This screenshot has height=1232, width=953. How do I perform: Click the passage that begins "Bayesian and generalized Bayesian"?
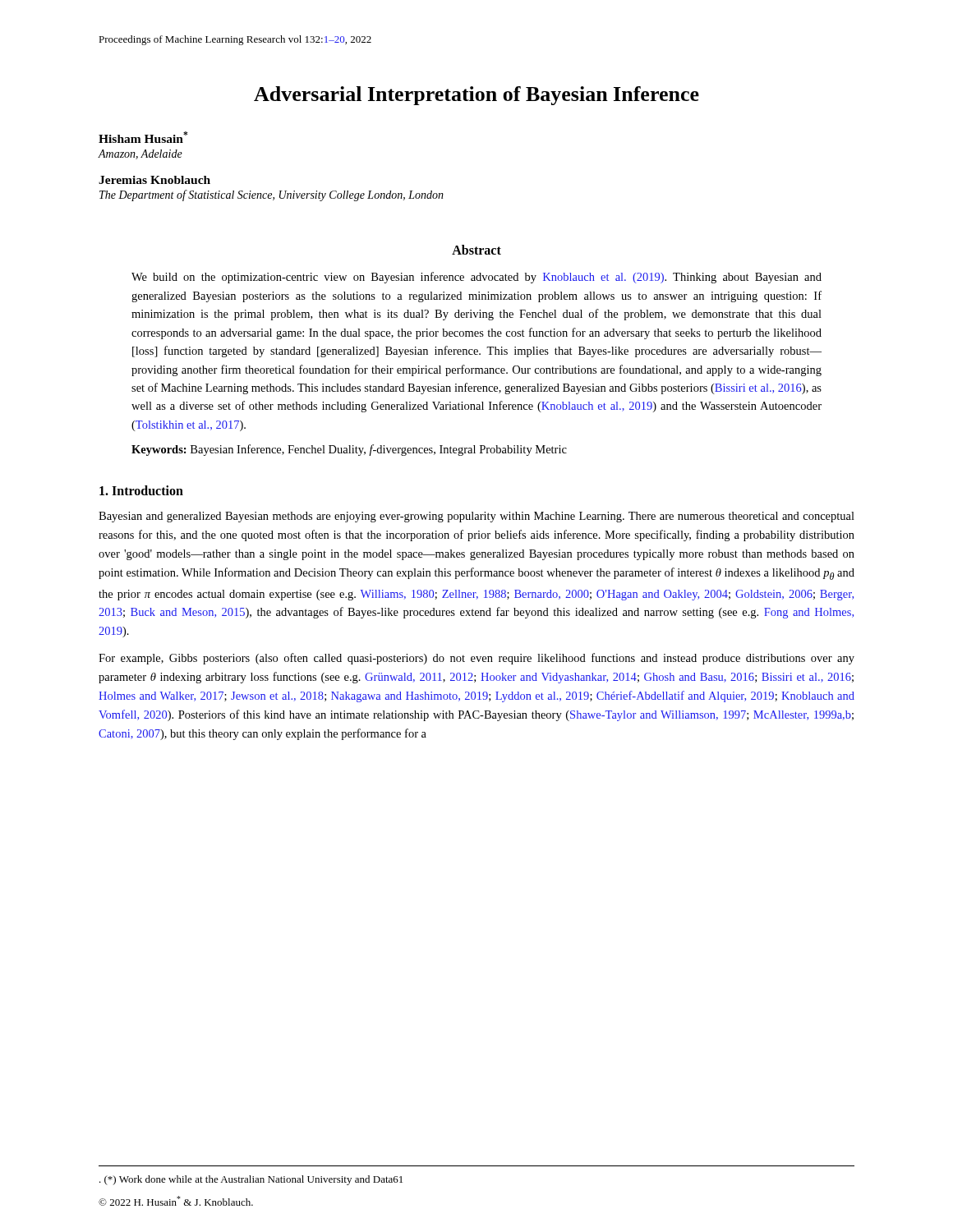476,573
